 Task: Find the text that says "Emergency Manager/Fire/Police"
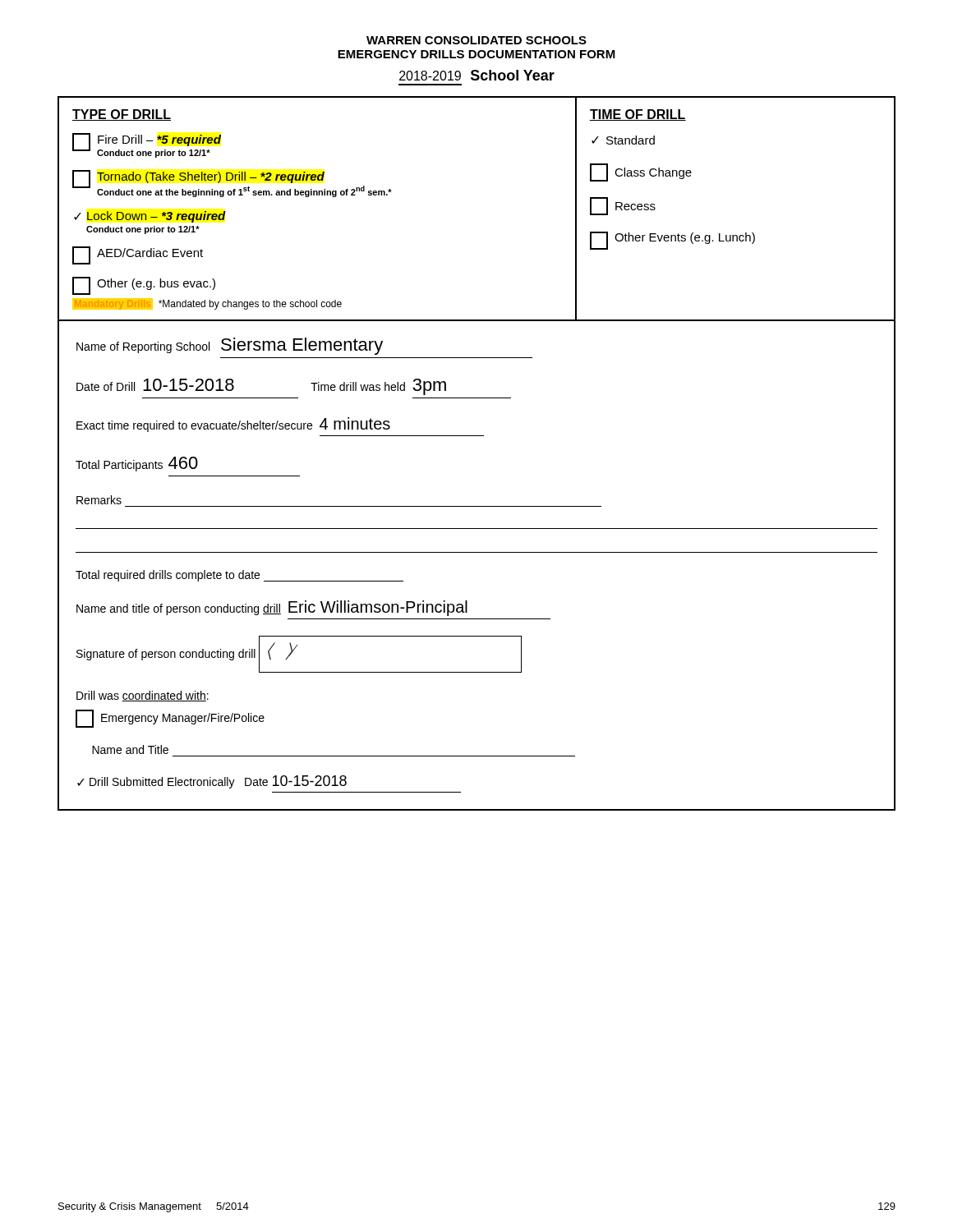pos(170,718)
